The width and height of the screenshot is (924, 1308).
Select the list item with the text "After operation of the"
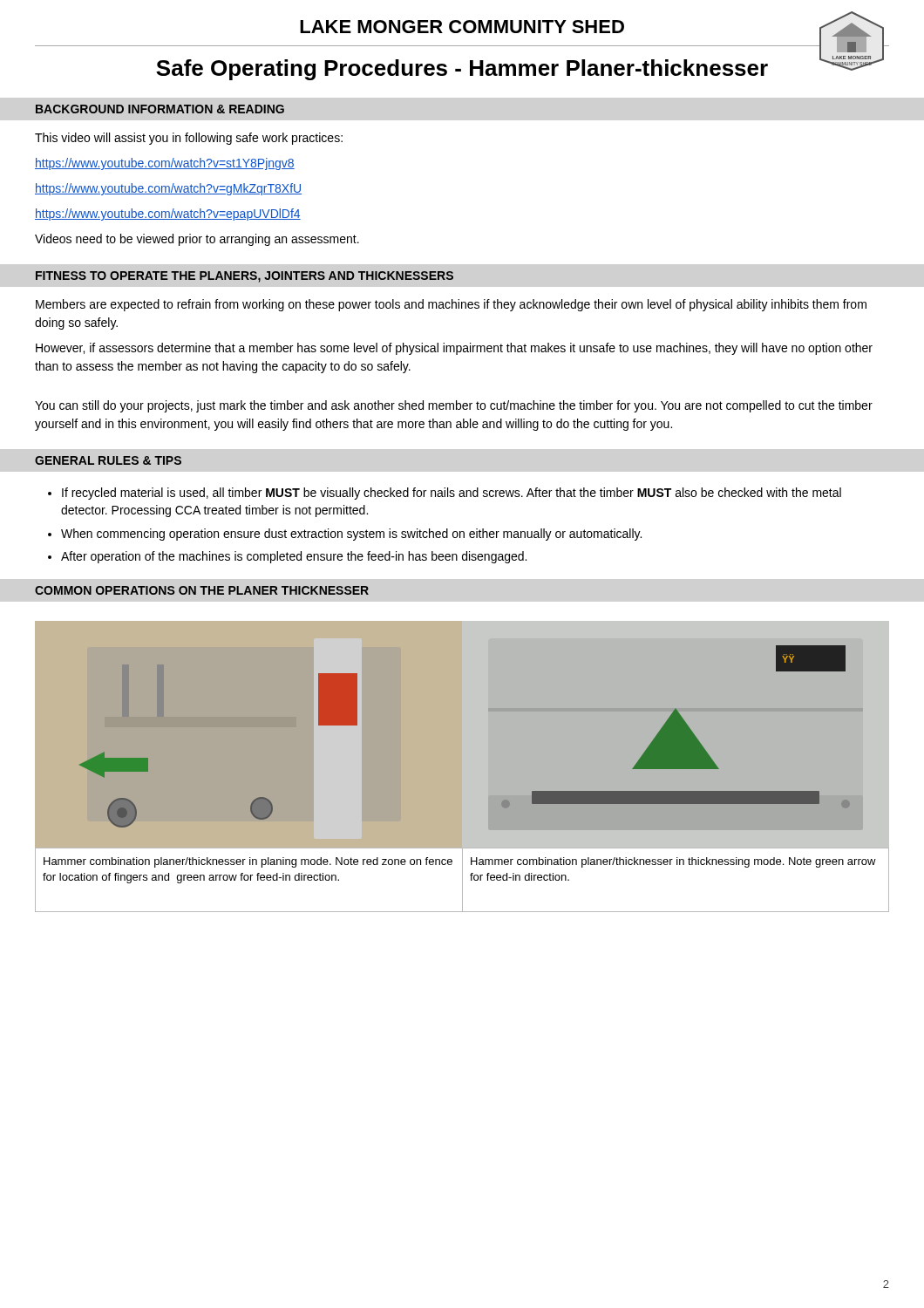pyautogui.click(x=294, y=556)
